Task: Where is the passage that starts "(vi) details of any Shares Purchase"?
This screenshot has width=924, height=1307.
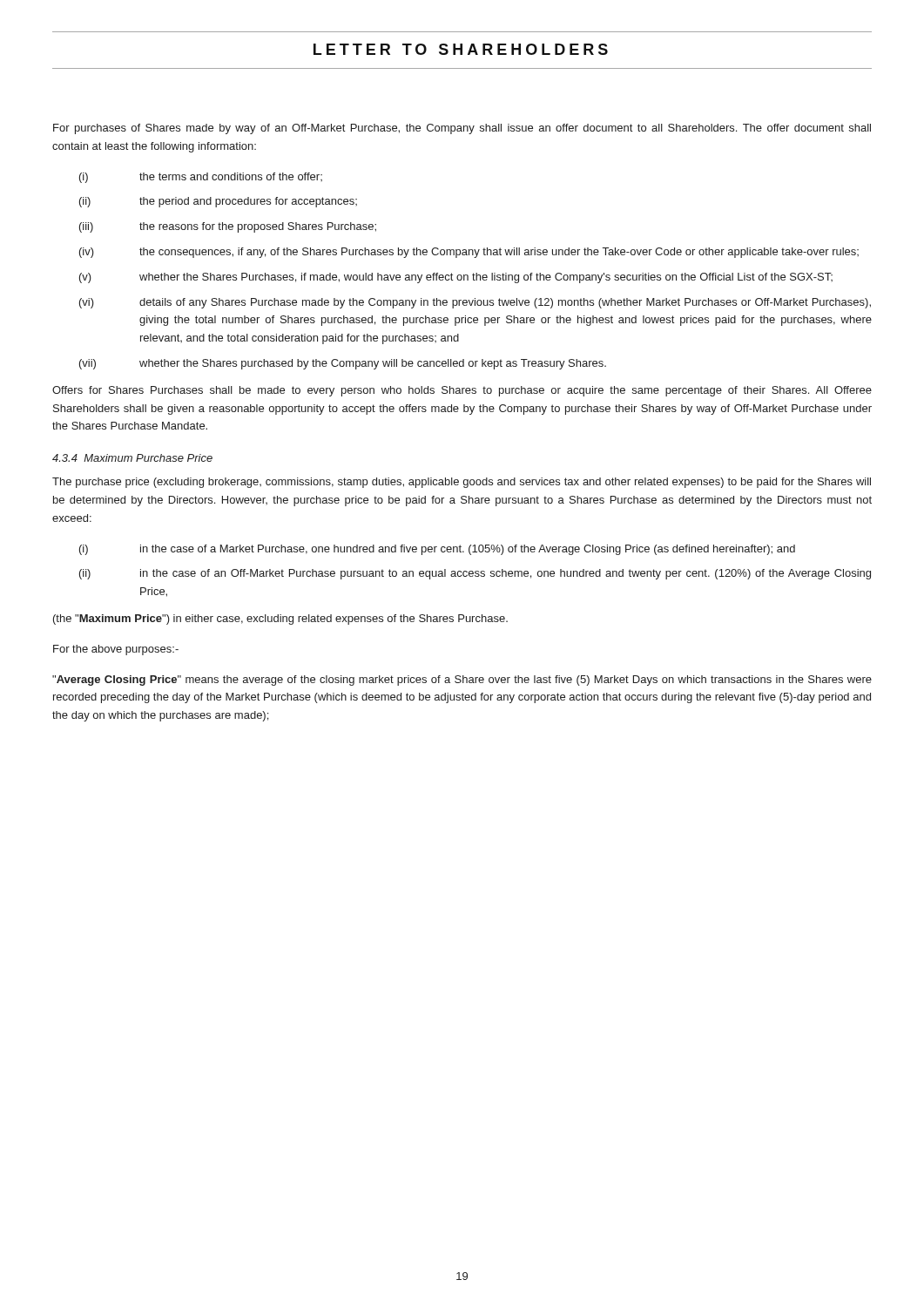Action: (x=462, y=320)
